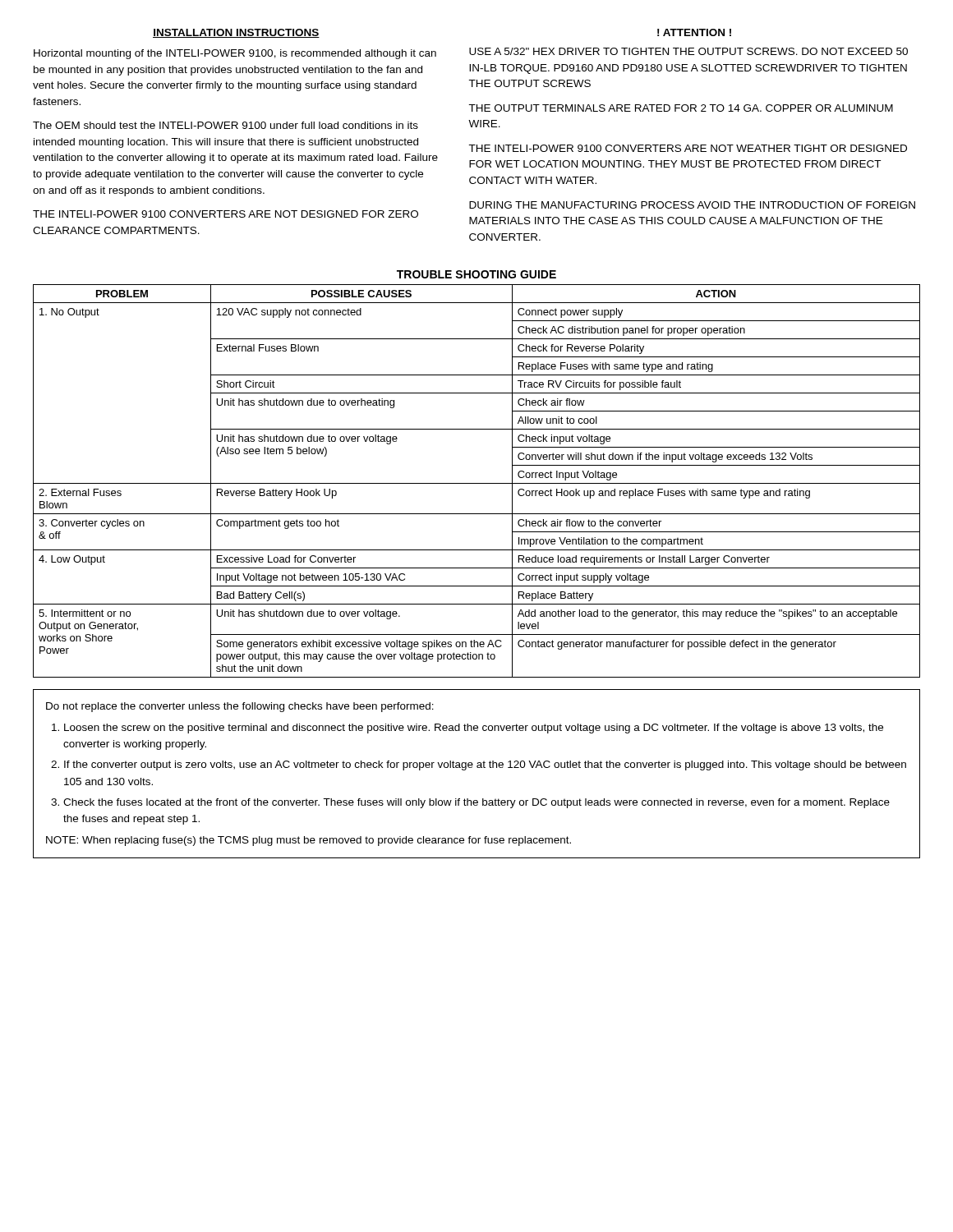Locate the block of text that opens with "Loosen the screw on the"
Screen dimensions: 1232x953
[474, 735]
